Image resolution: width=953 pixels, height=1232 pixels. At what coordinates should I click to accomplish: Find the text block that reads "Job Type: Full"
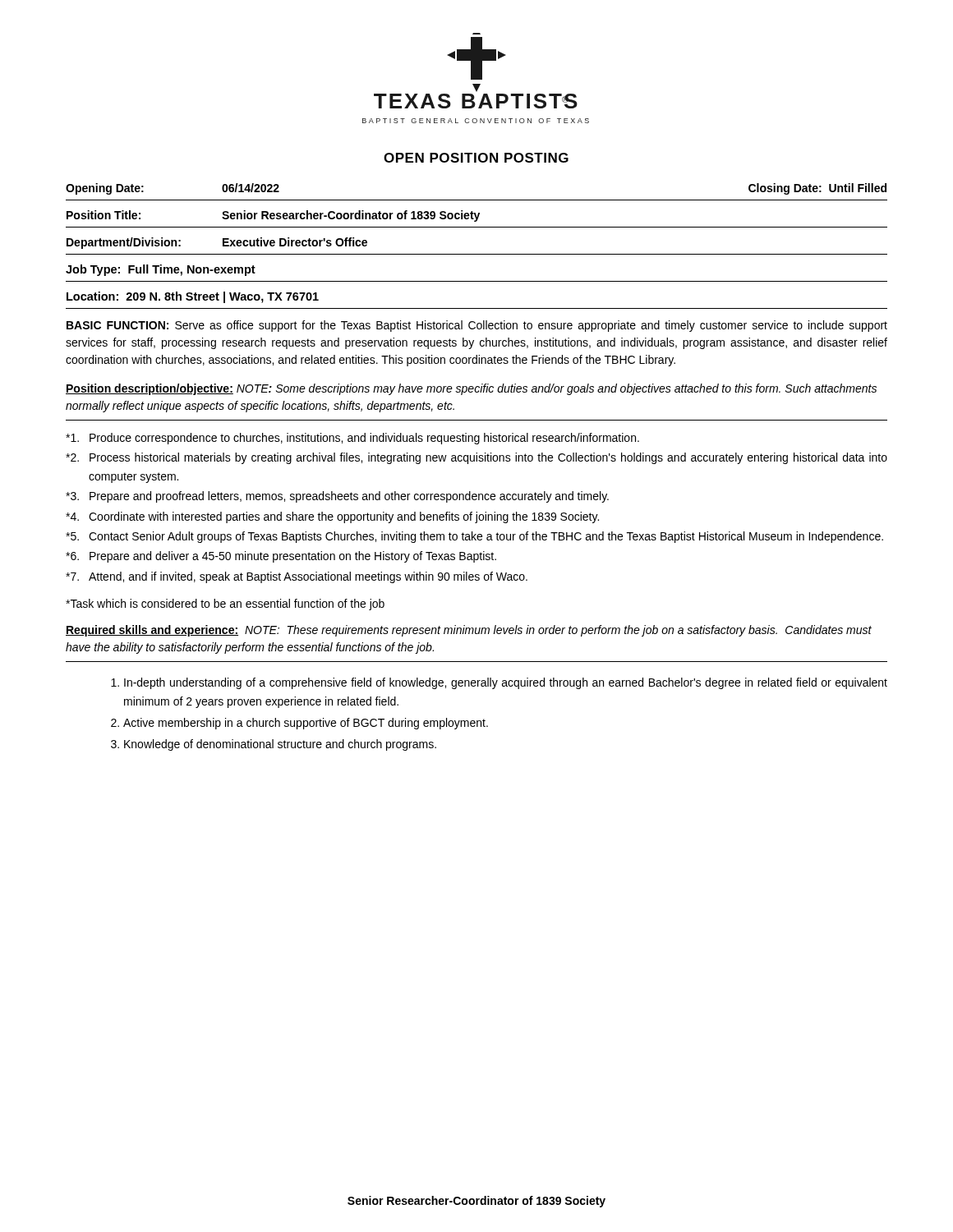(160, 269)
